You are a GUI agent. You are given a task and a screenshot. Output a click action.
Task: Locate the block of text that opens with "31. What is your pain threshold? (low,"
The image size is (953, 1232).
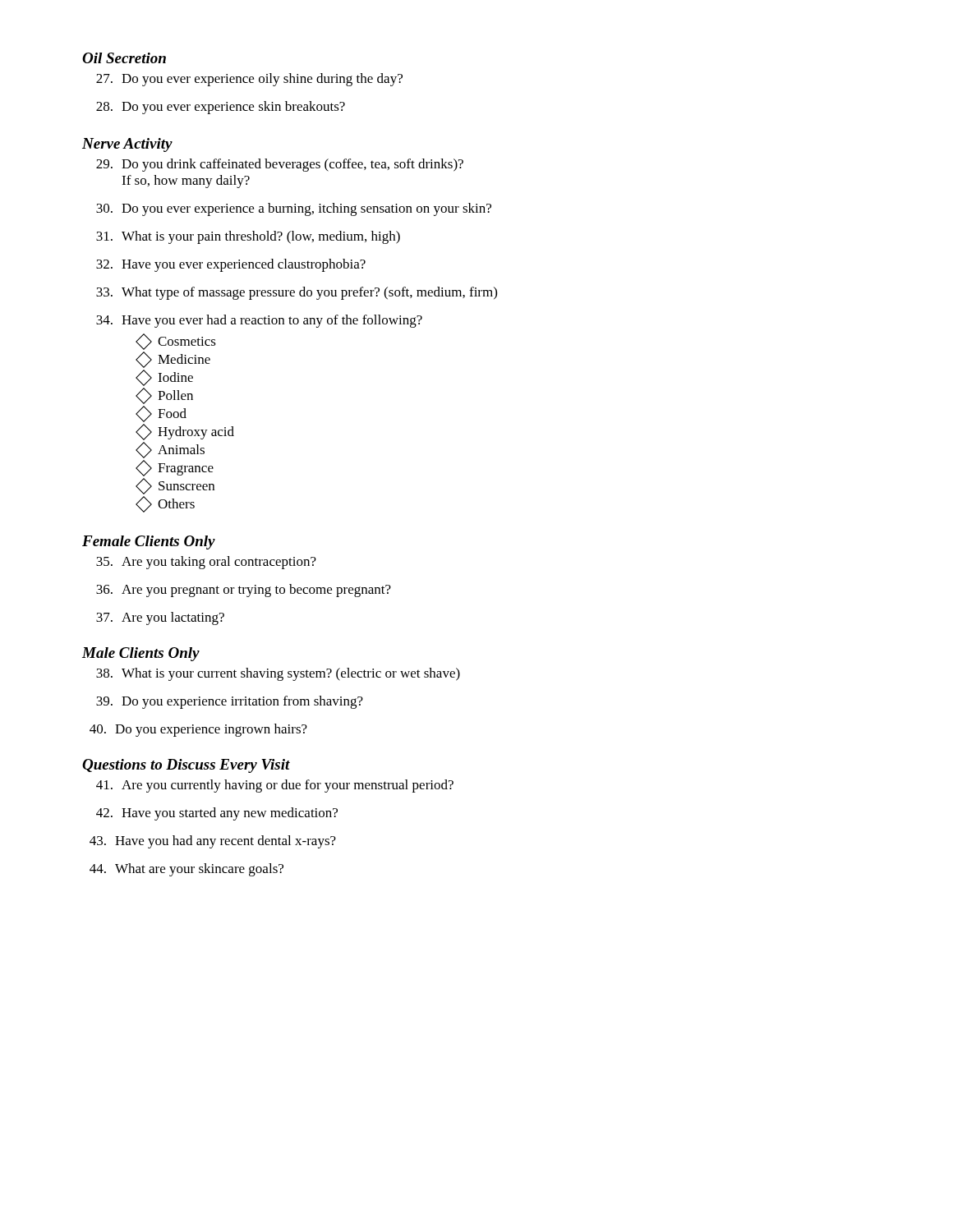click(x=248, y=237)
